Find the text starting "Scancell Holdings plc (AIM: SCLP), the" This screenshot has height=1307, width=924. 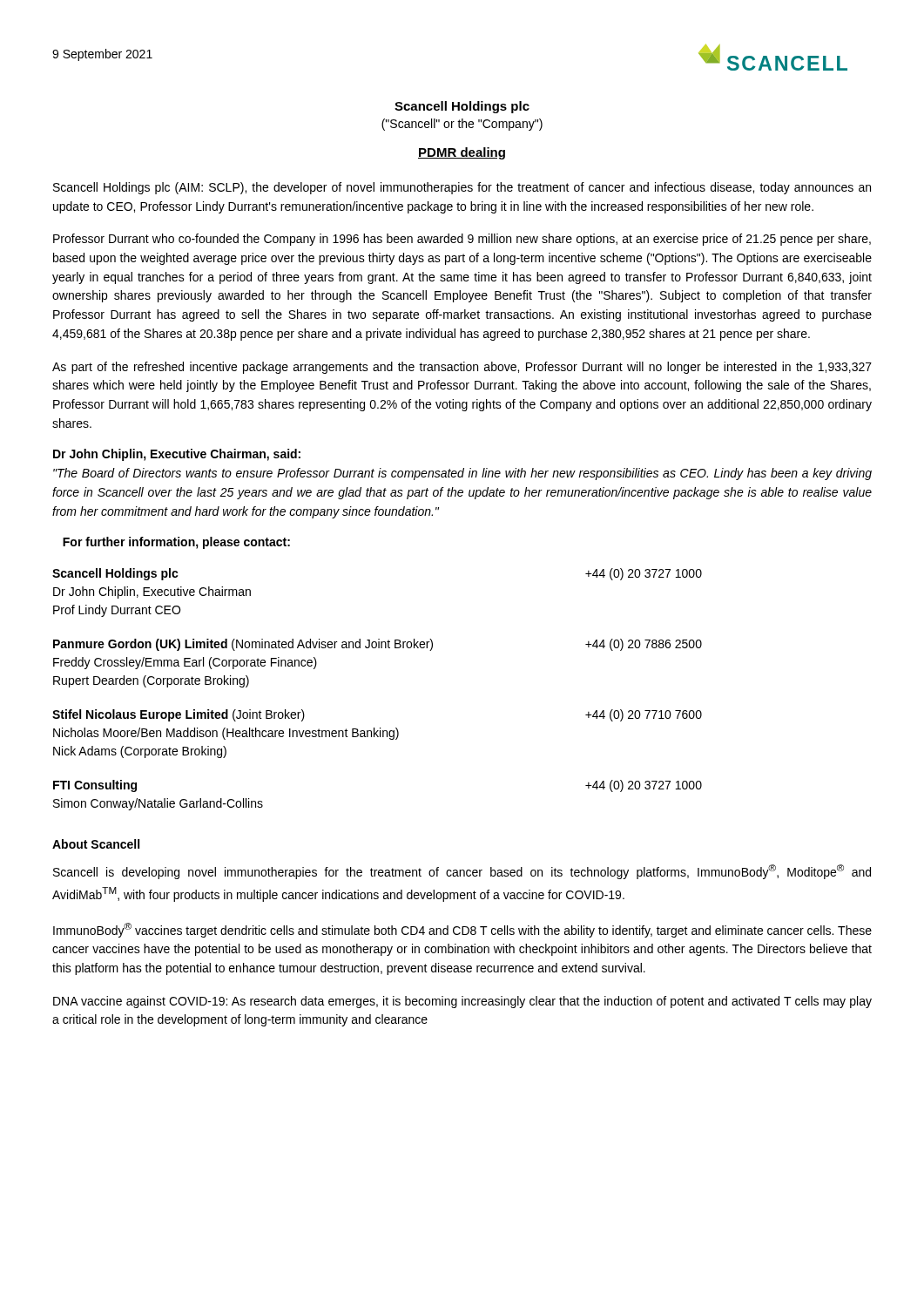coord(462,197)
